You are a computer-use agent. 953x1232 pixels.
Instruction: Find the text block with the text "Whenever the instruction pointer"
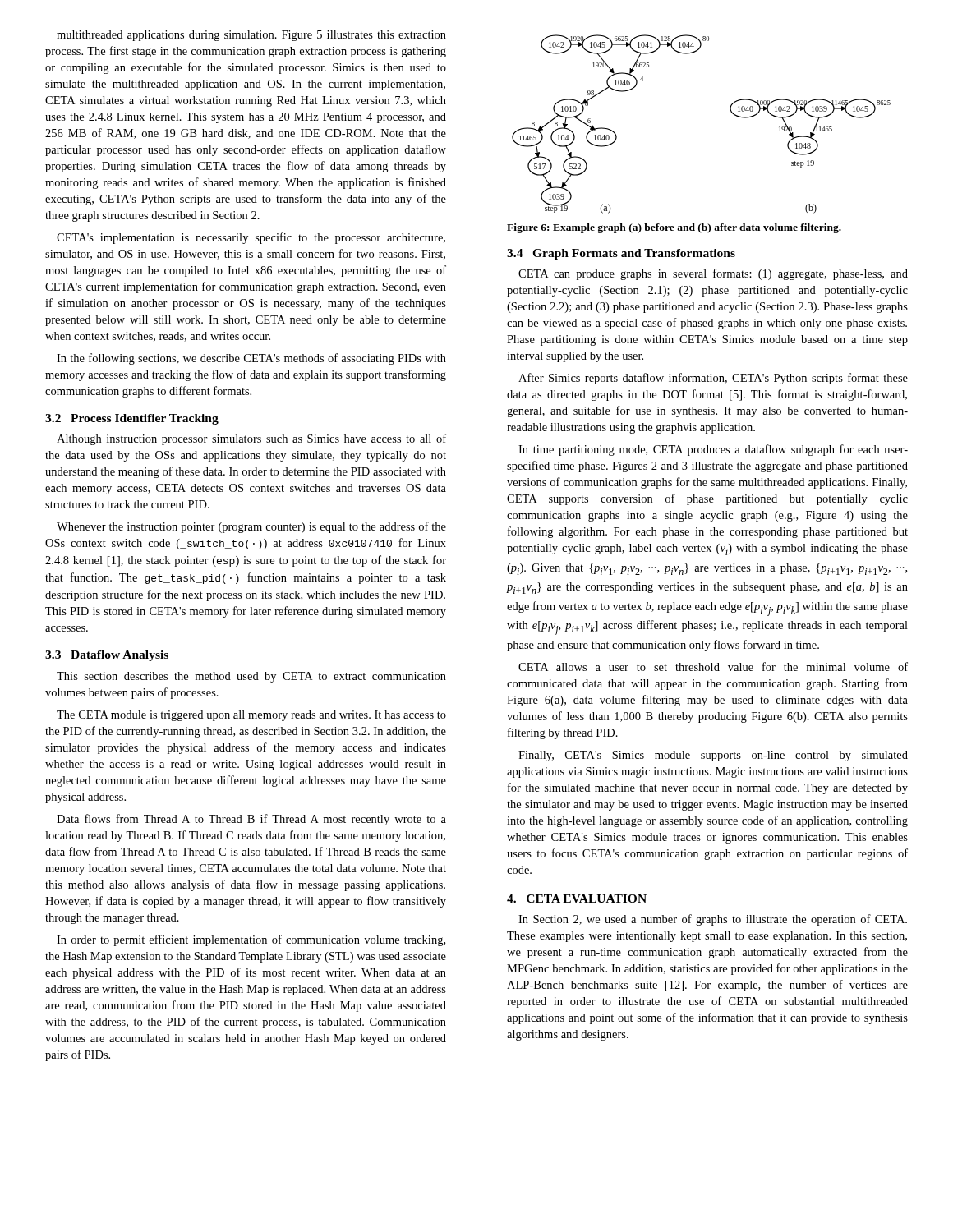(x=246, y=577)
